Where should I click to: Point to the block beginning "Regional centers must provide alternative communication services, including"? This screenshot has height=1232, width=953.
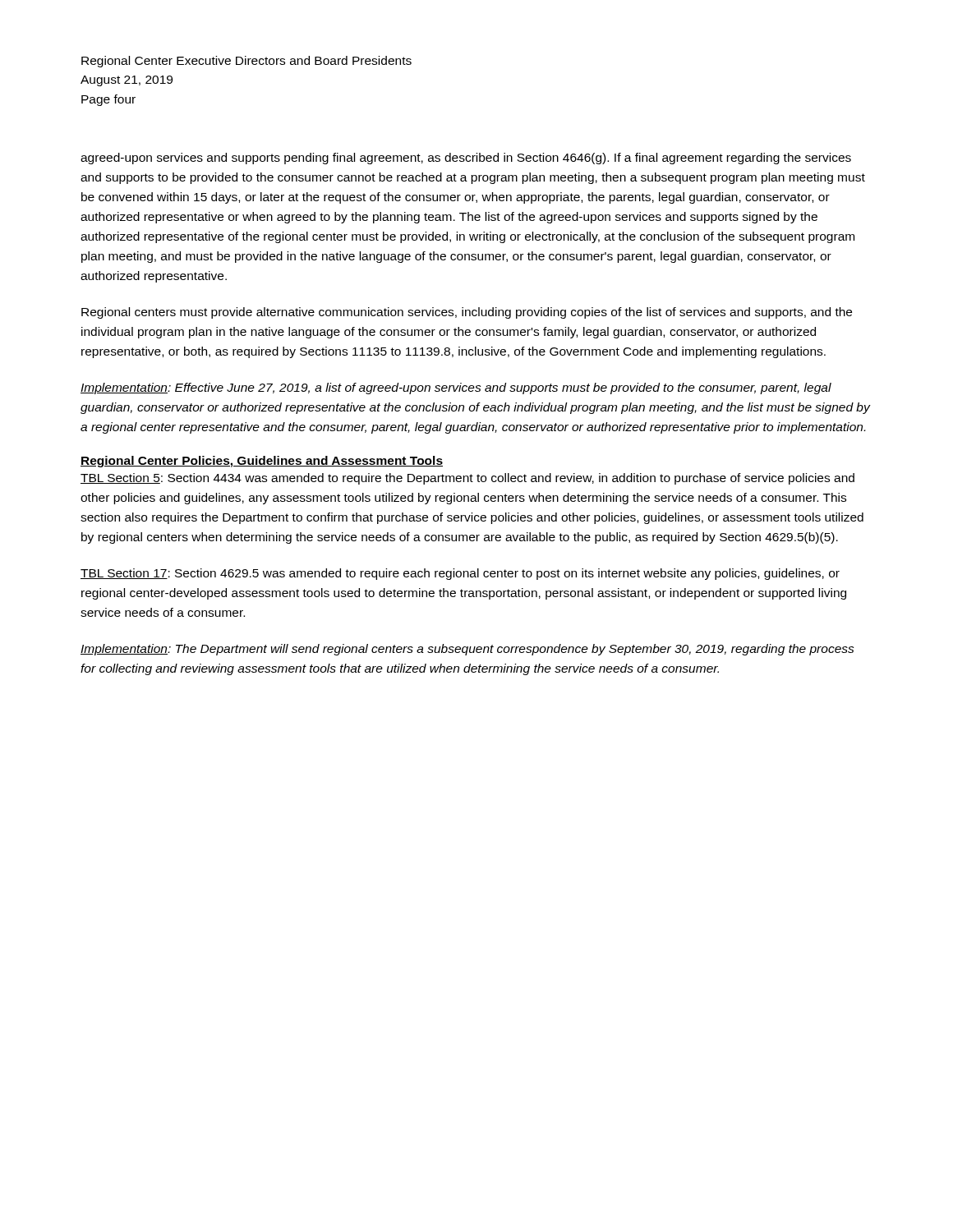tap(467, 331)
